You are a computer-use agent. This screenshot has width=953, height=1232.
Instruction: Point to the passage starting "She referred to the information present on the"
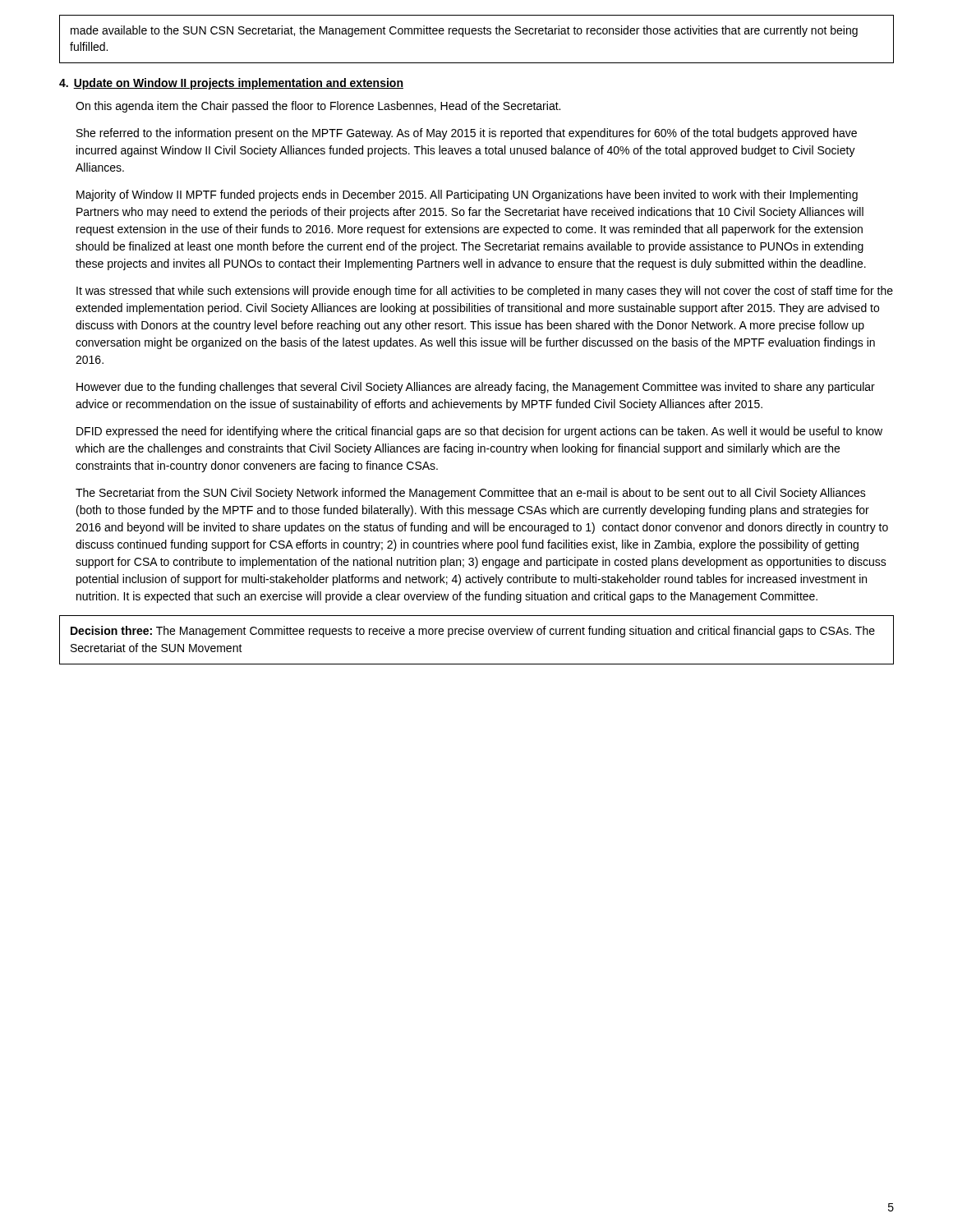[x=466, y=150]
